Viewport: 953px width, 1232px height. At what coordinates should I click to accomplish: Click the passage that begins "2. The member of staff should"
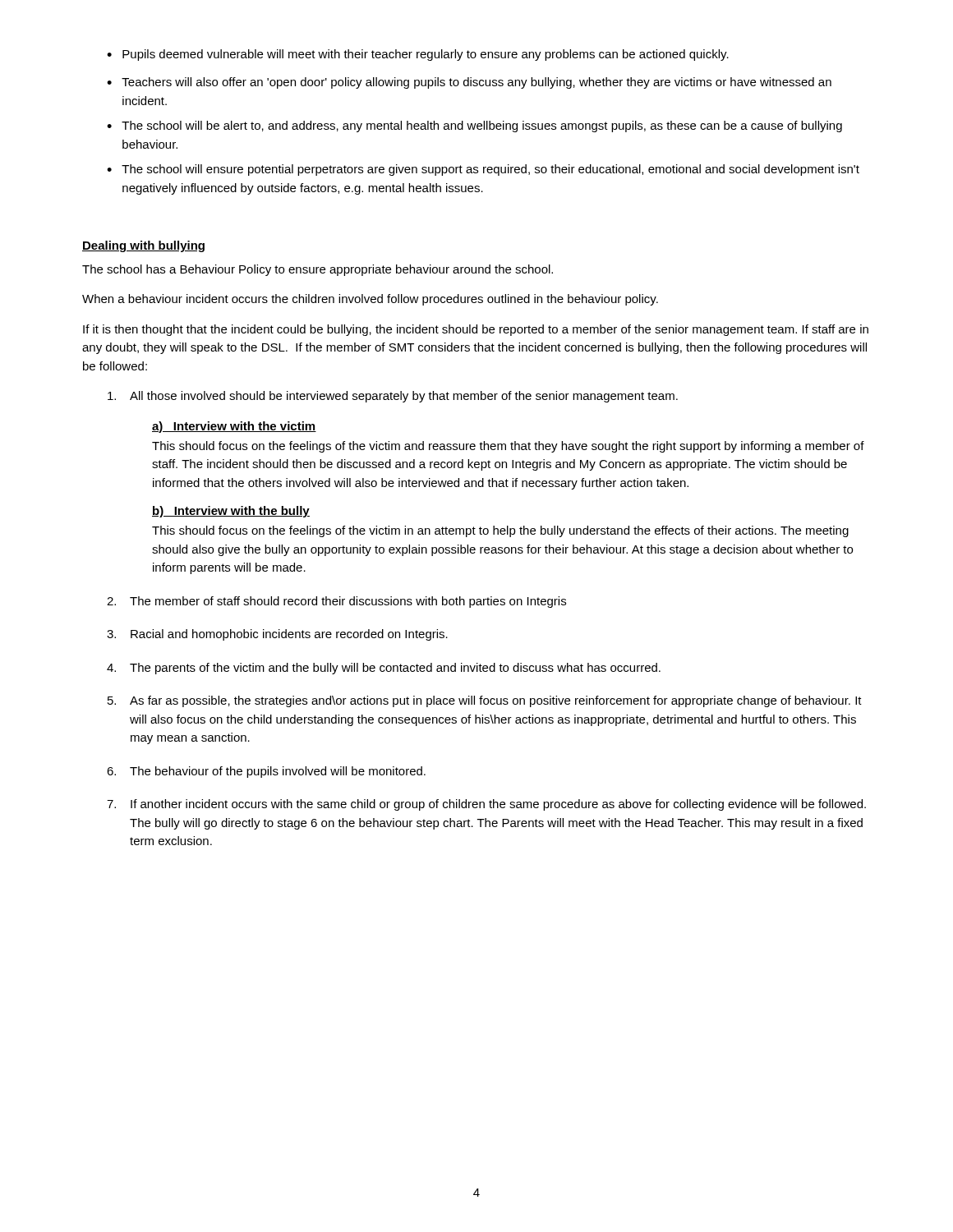click(489, 601)
